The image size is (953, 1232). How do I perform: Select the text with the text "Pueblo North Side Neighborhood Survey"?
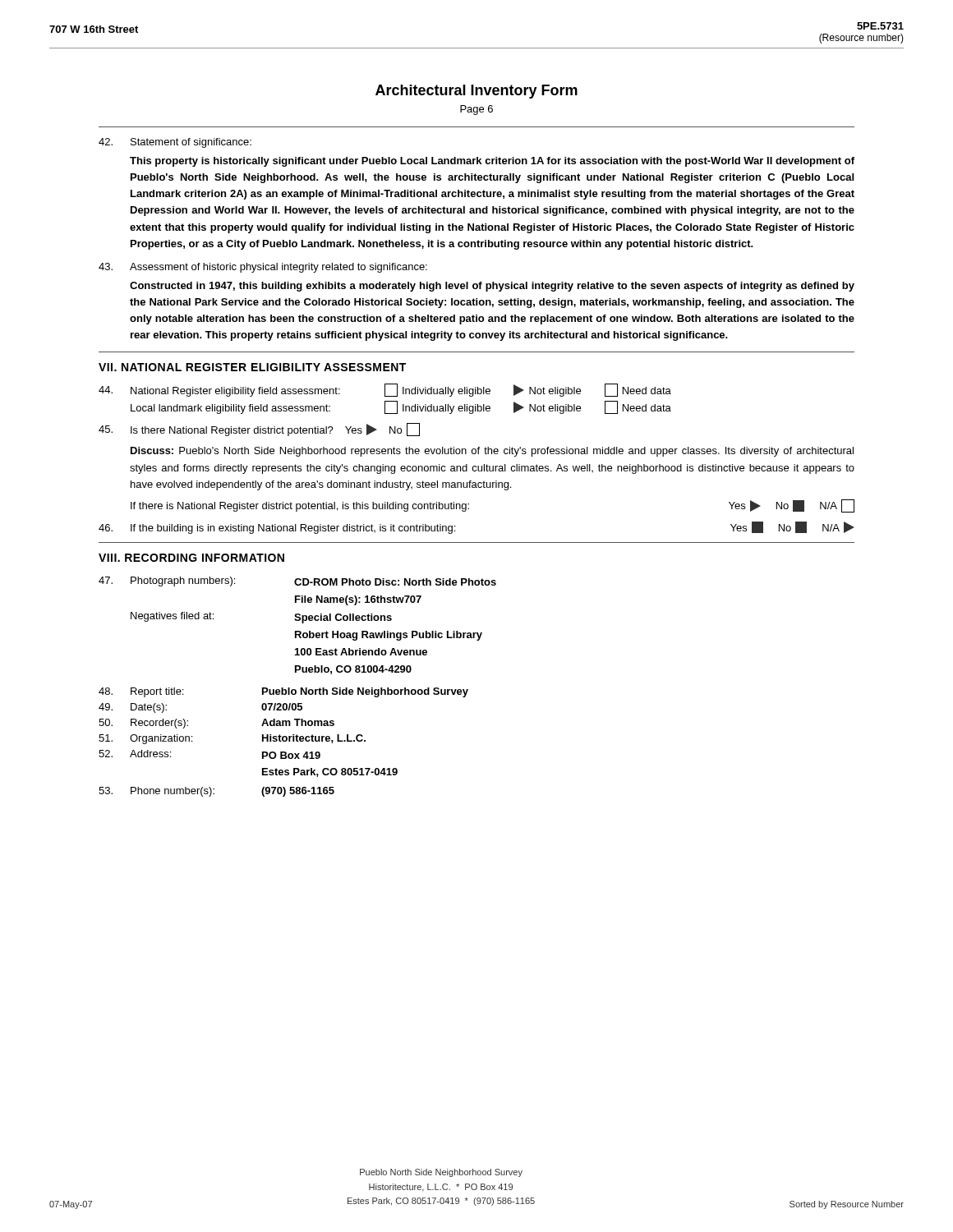coord(365,691)
